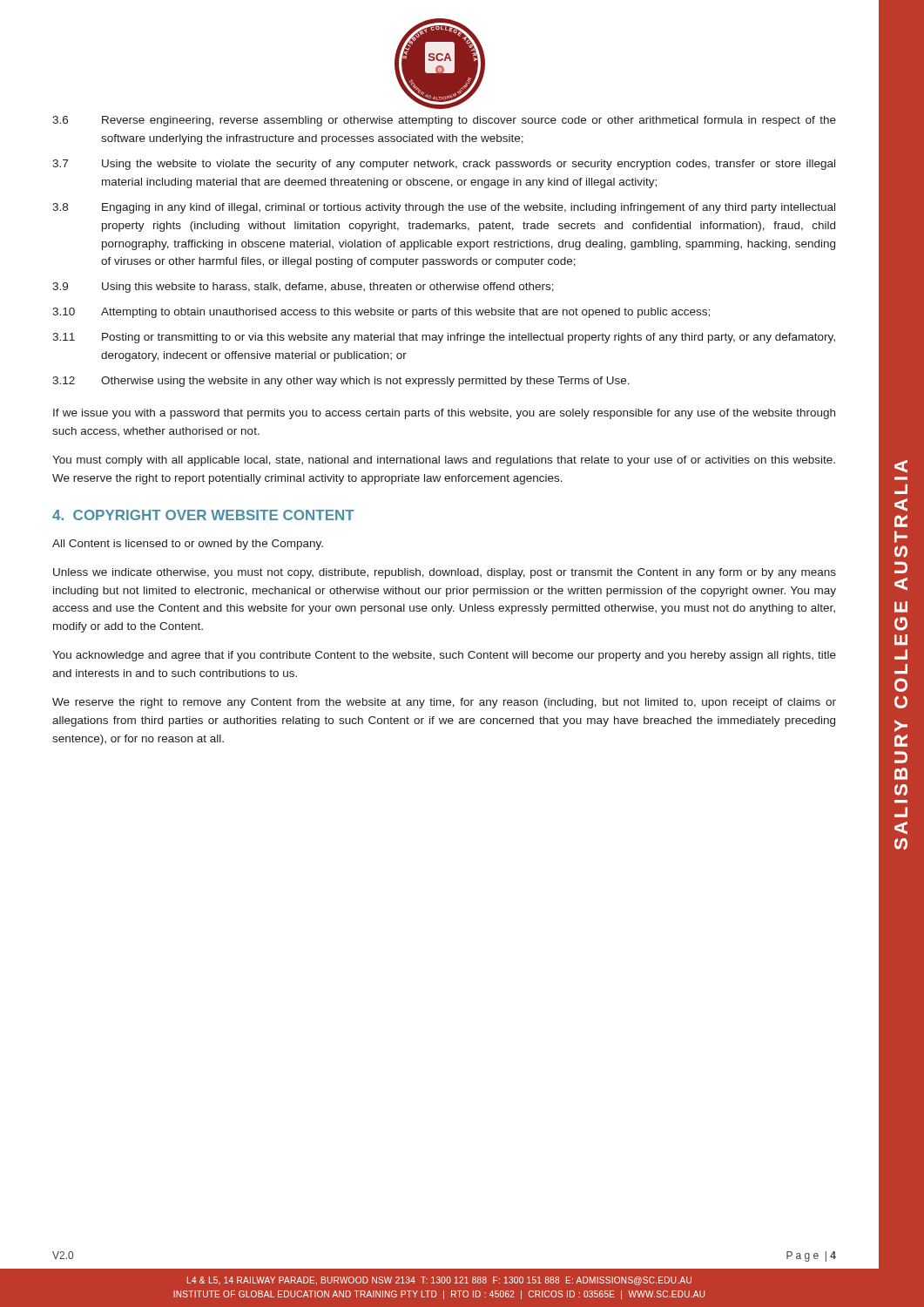Click the passage that begins "We reserve the right to"
Screen dimensions: 1307x924
coord(444,720)
